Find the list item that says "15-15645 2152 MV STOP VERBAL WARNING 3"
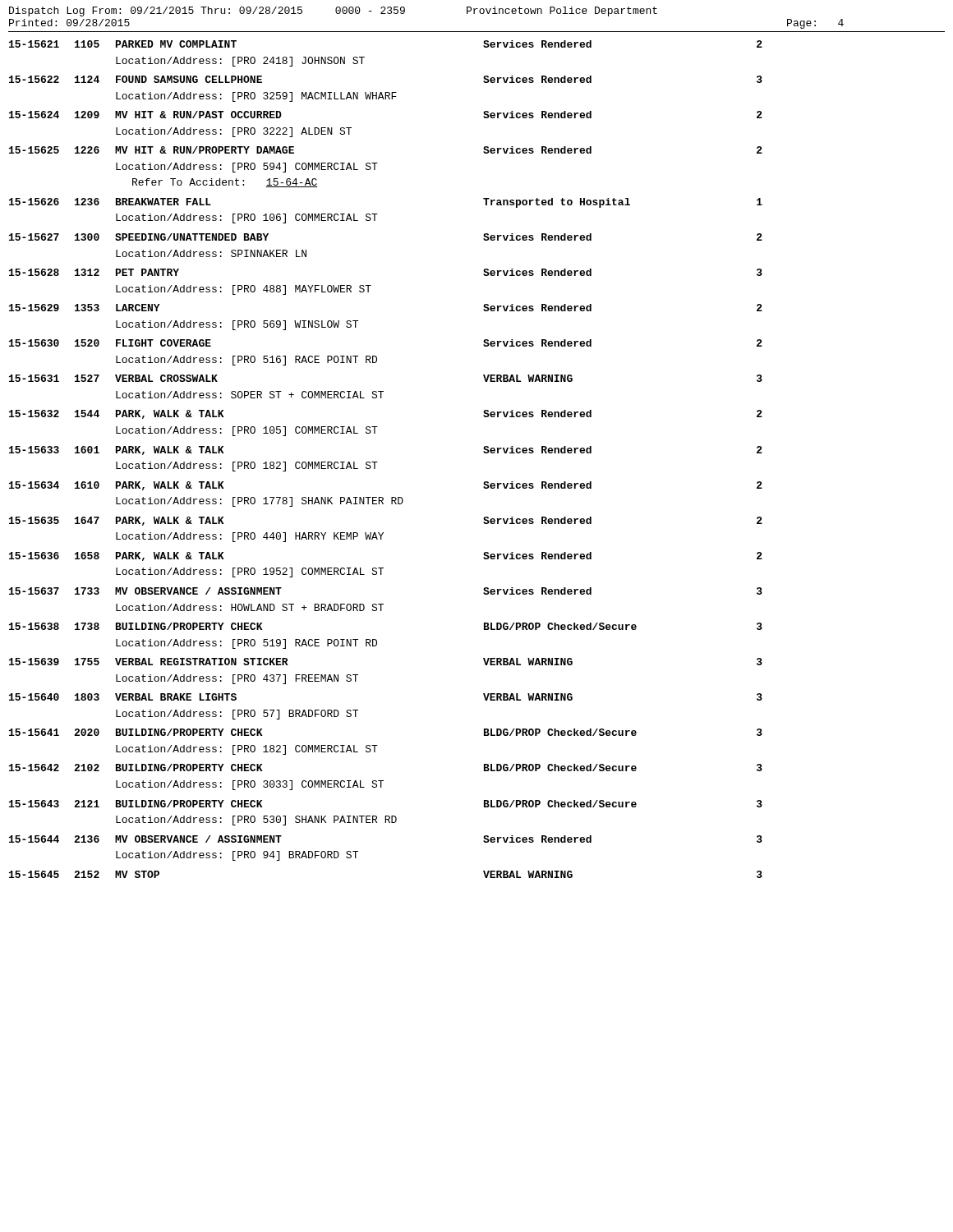 (476, 875)
